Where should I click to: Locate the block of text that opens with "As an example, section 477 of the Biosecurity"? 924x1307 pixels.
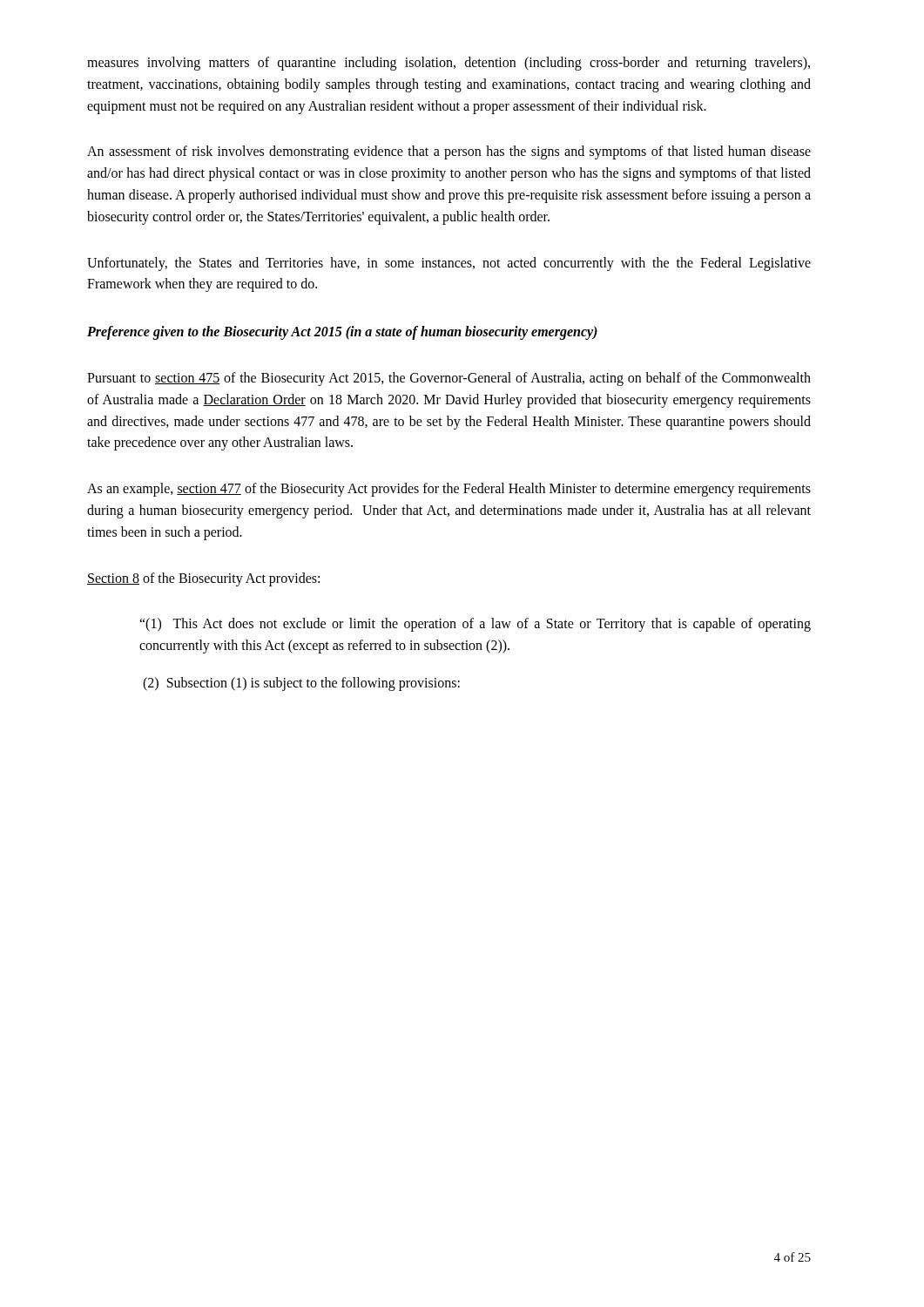[x=449, y=510]
